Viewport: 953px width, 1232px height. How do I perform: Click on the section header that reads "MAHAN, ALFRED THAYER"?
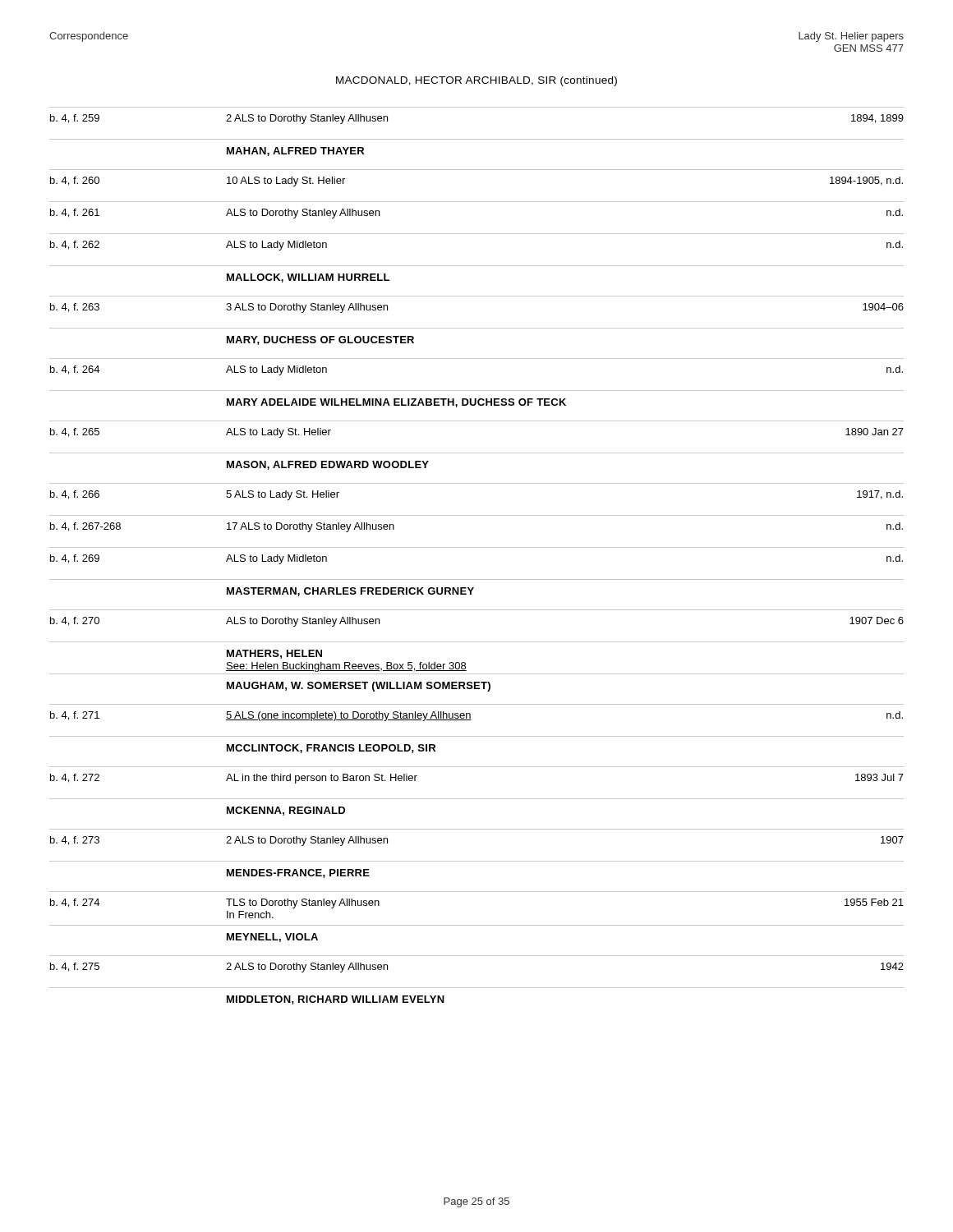(295, 152)
